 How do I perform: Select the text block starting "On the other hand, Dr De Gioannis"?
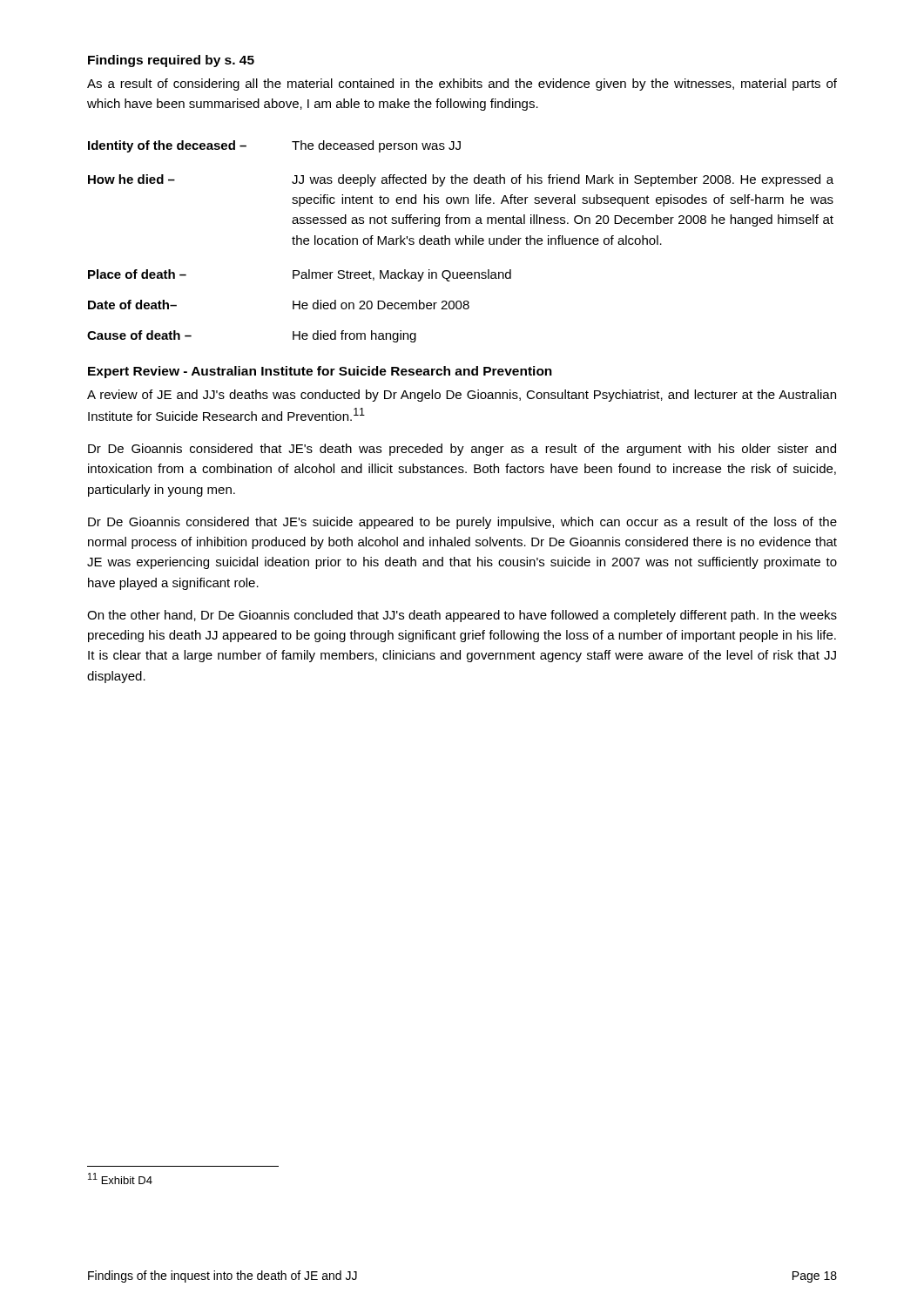pyautogui.click(x=462, y=645)
